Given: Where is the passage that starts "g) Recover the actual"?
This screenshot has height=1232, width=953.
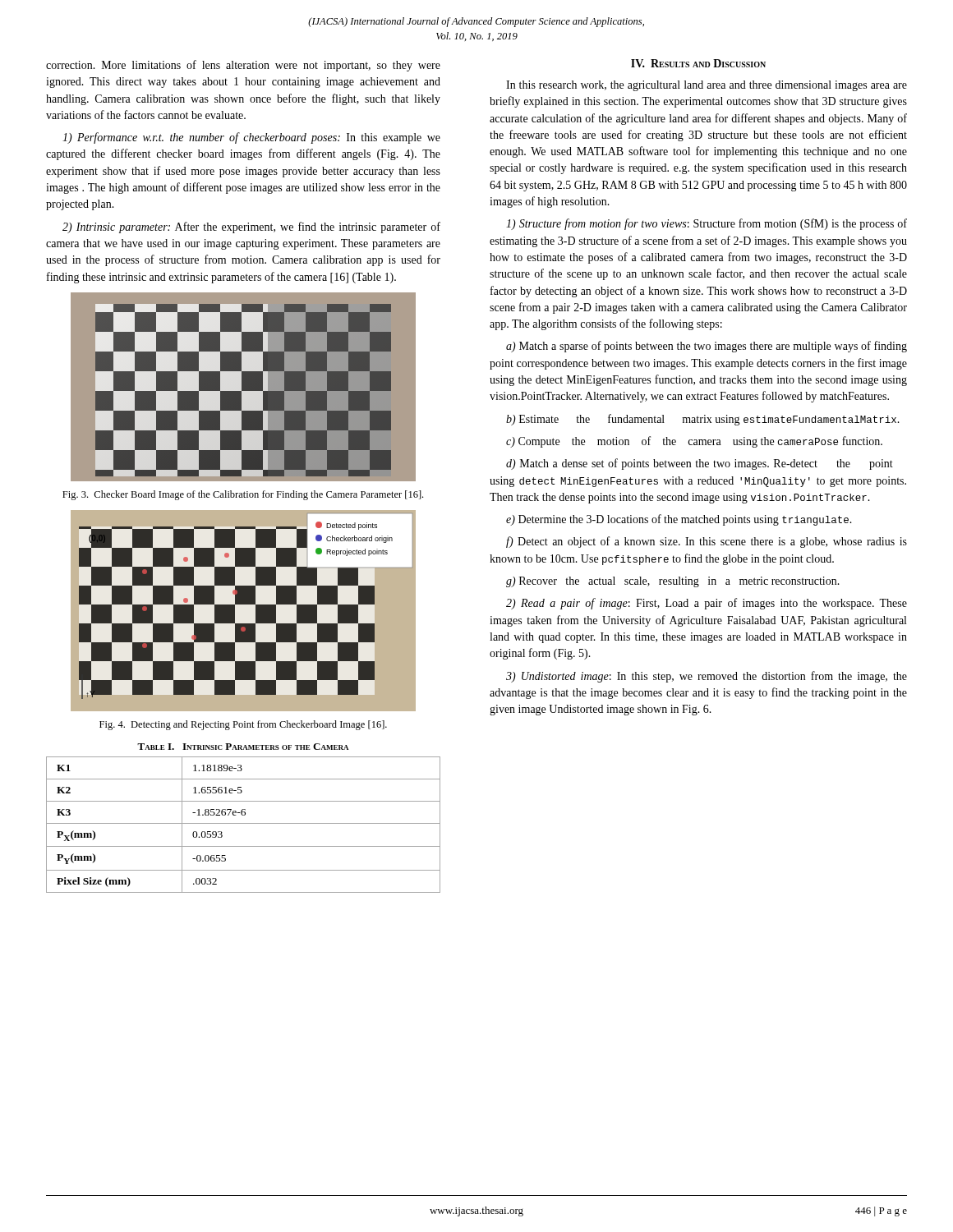Looking at the screenshot, I should click(x=698, y=582).
